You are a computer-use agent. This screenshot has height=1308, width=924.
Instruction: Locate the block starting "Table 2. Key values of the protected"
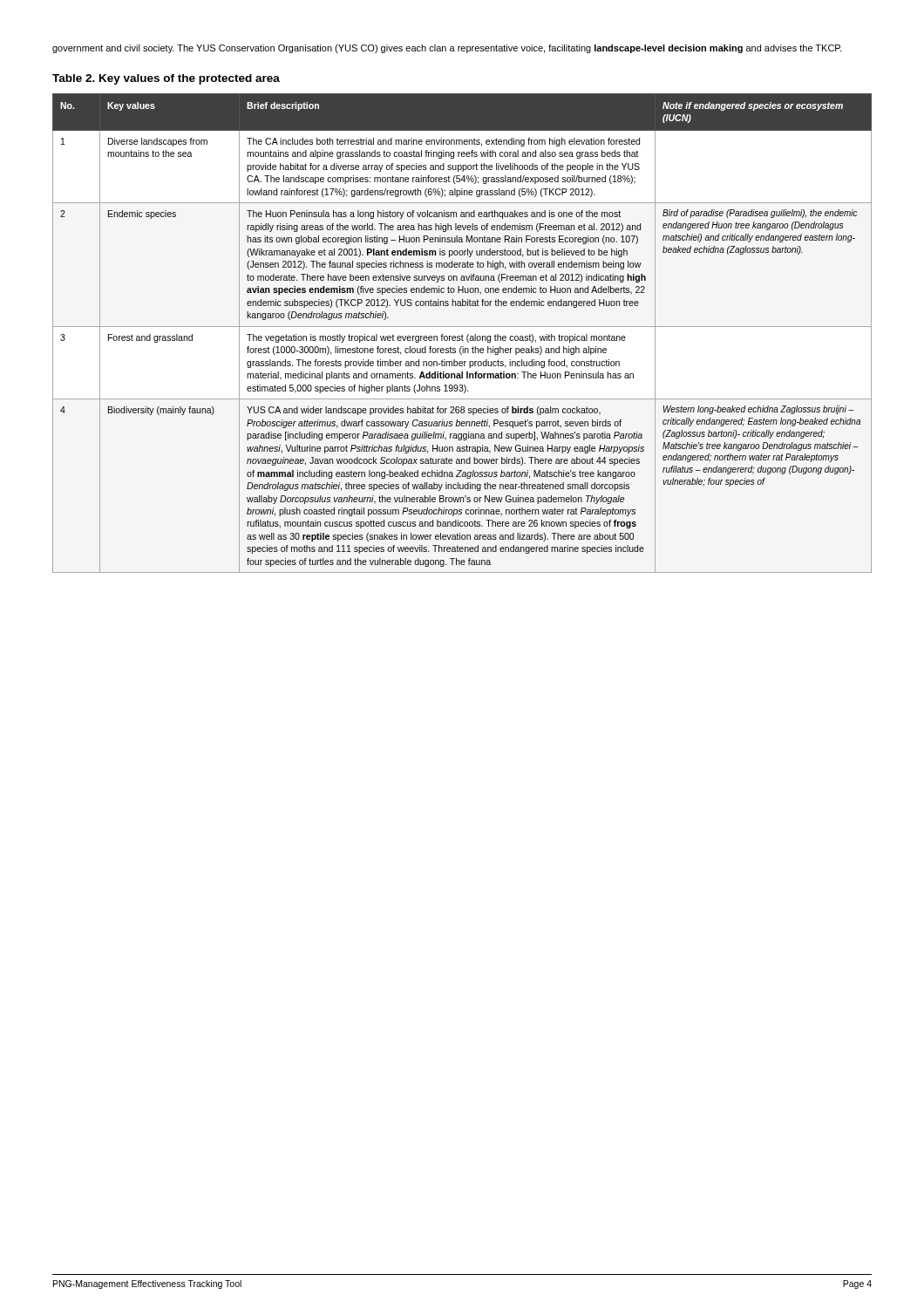click(166, 78)
